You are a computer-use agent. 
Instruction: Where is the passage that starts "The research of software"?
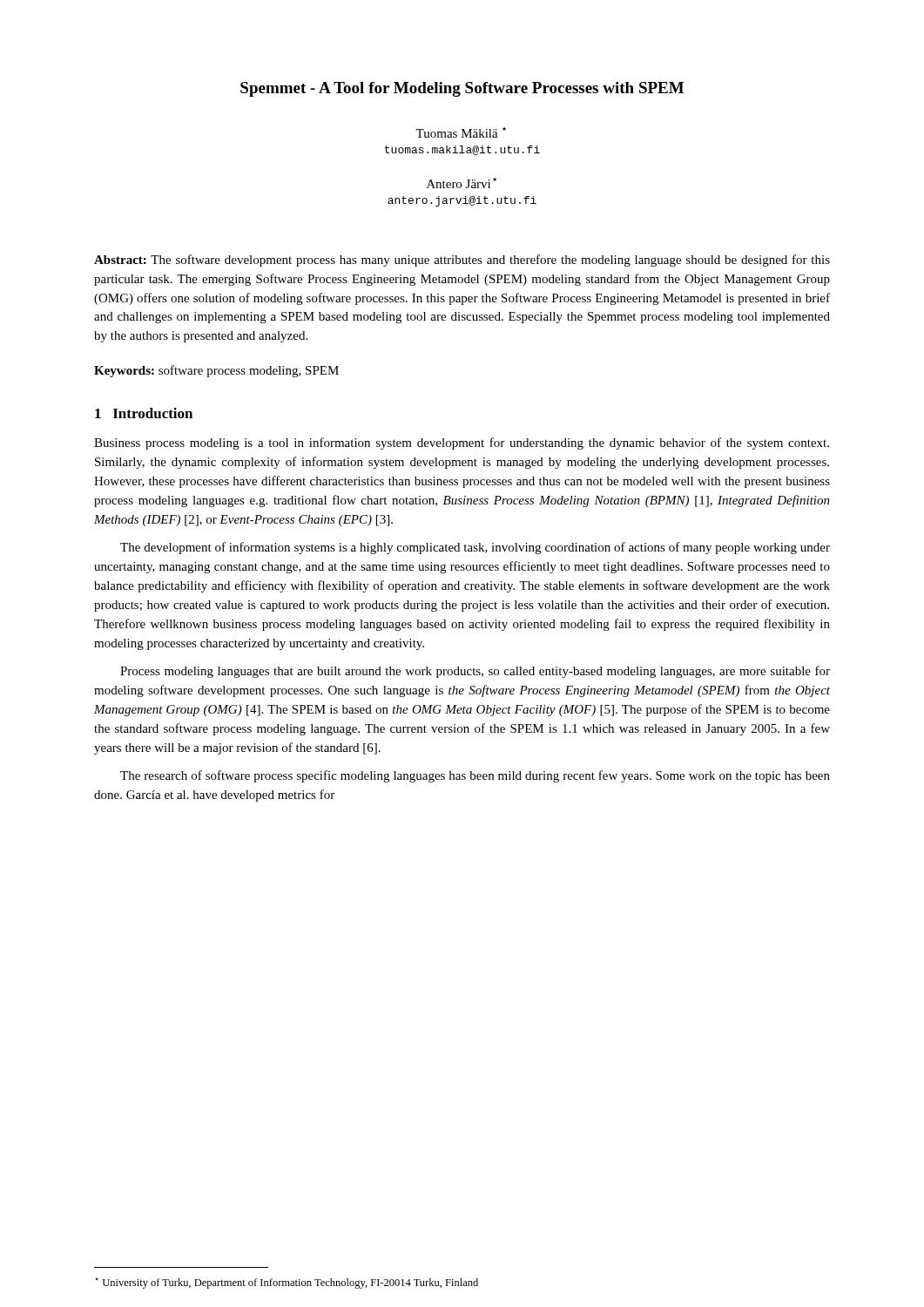tap(462, 785)
